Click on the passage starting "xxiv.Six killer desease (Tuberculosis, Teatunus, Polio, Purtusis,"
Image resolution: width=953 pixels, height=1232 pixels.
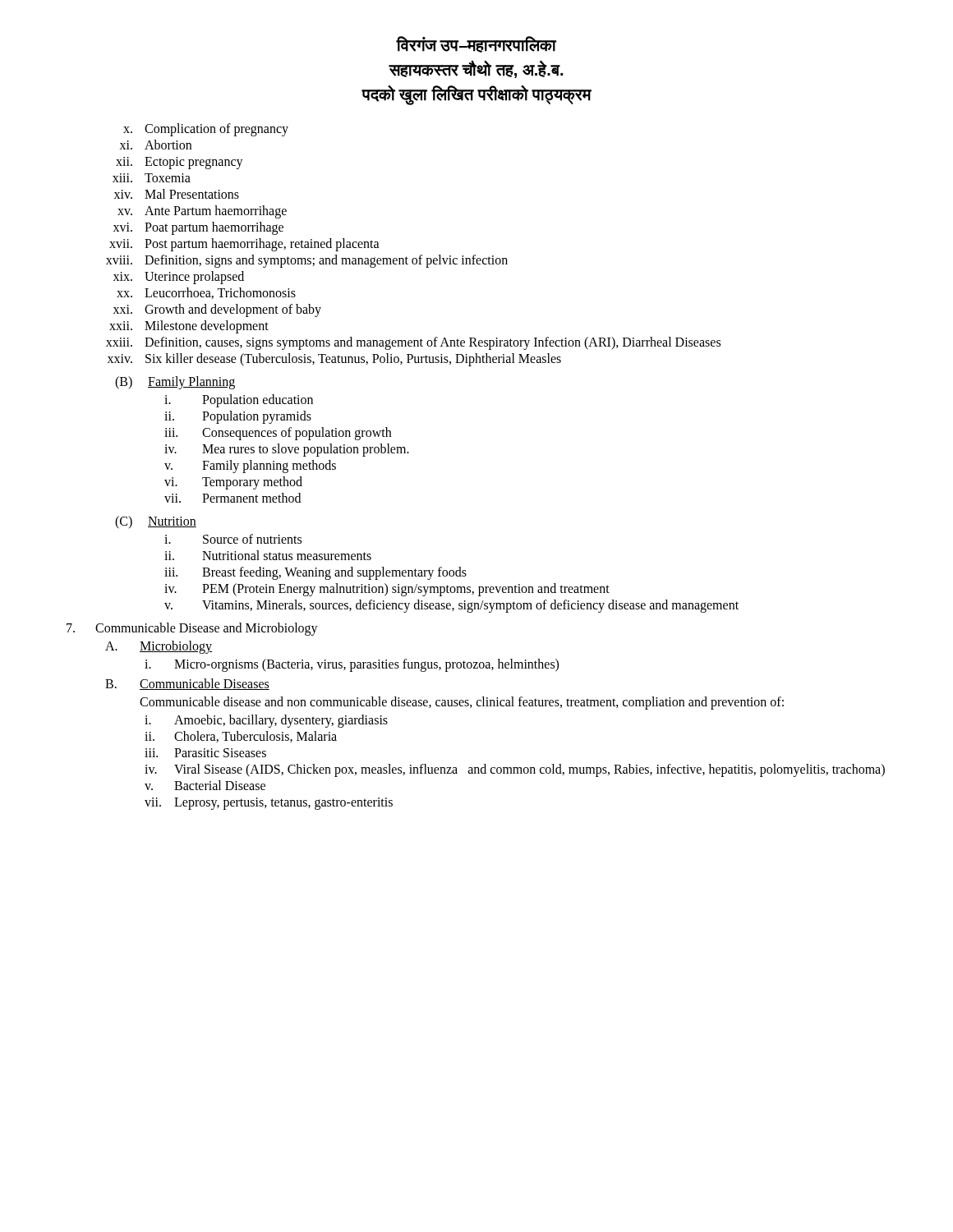tap(476, 359)
